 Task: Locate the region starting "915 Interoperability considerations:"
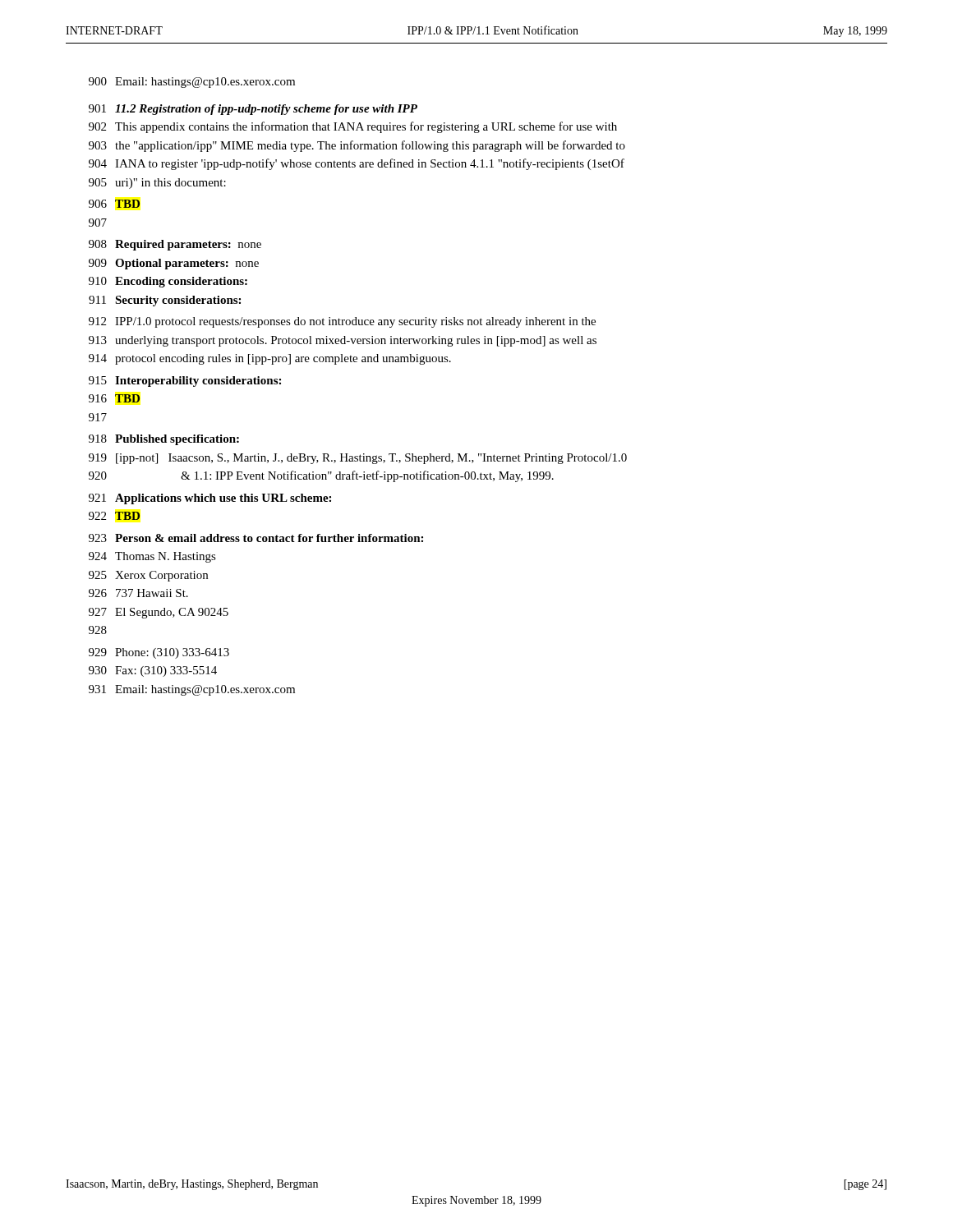[x=185, y=382]
